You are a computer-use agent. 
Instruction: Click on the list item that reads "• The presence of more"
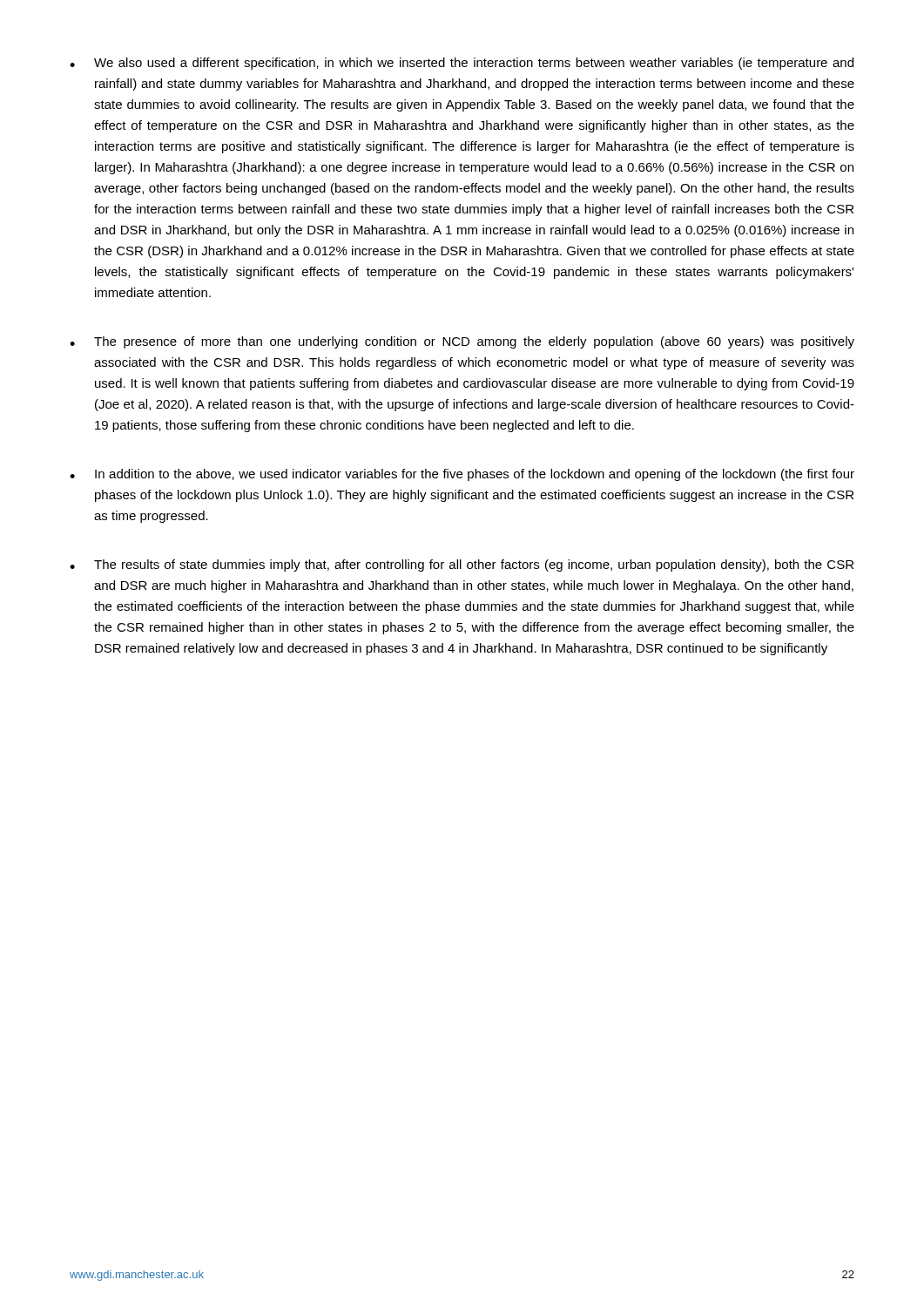point(462,383)
